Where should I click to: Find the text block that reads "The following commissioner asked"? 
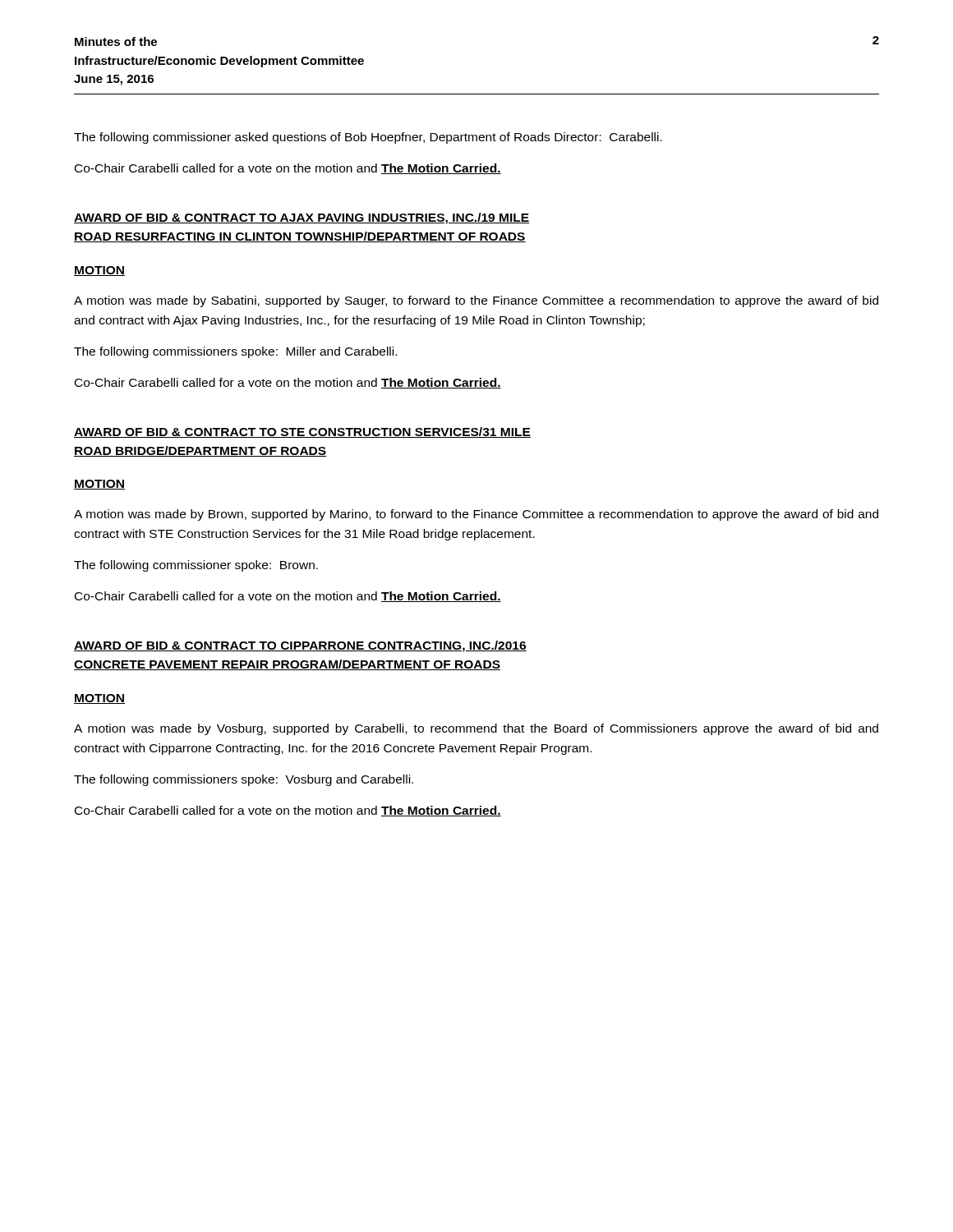pyautogui.click(x=368, y=137)
